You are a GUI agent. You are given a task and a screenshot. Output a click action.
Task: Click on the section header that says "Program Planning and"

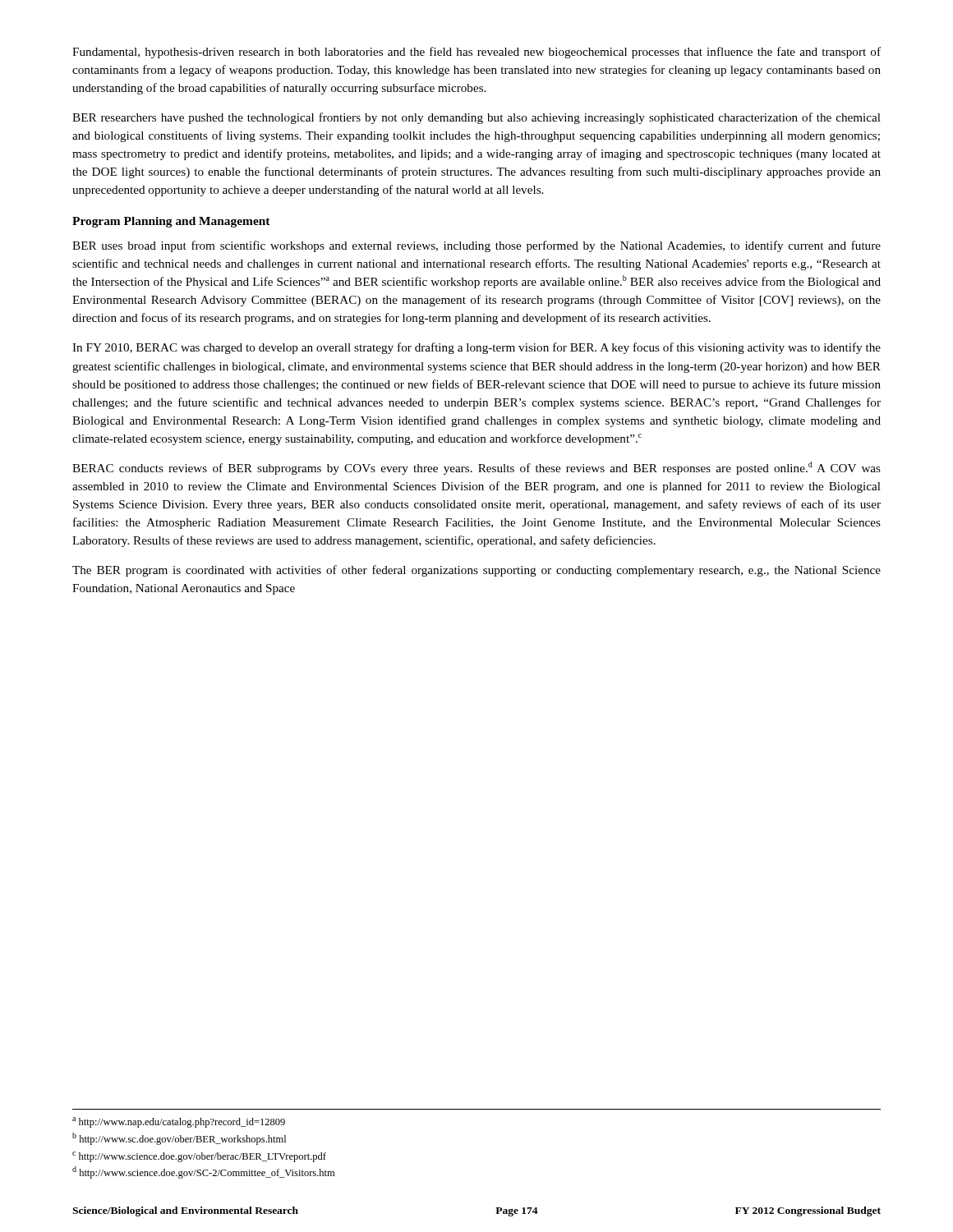click(171, 221)
